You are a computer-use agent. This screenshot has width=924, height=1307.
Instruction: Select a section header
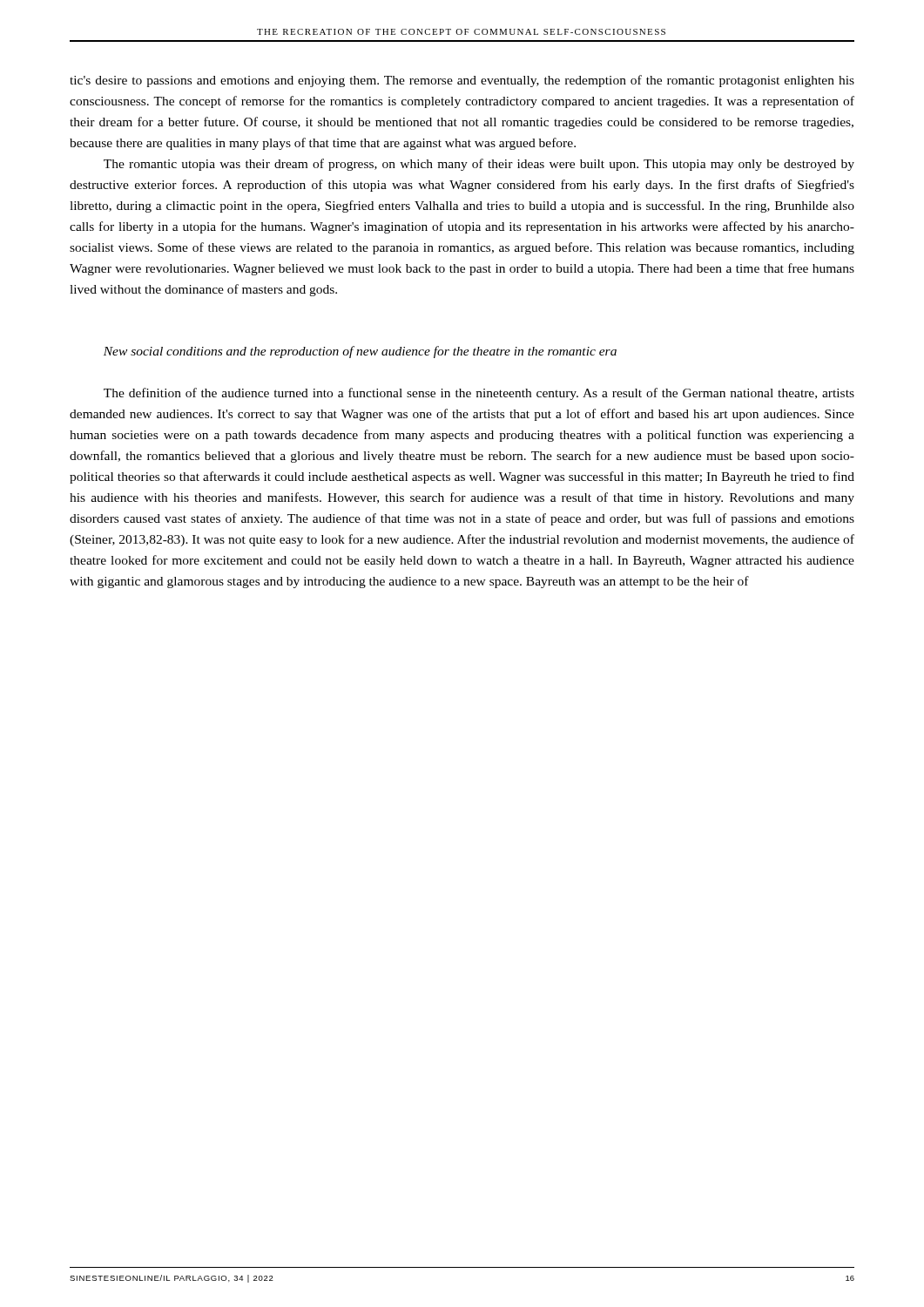360,351
